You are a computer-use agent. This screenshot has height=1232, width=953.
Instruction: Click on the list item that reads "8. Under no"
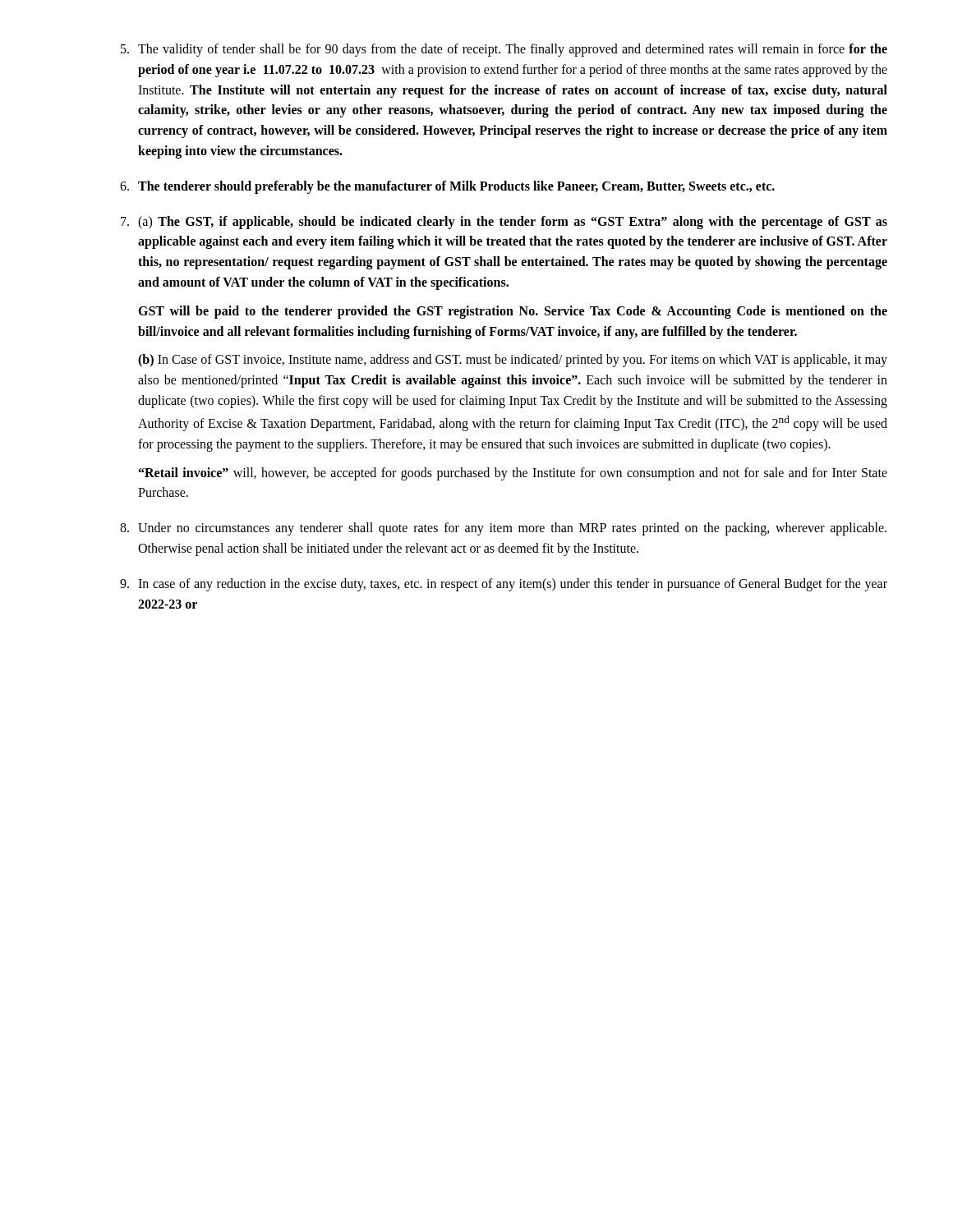point(493,539)
